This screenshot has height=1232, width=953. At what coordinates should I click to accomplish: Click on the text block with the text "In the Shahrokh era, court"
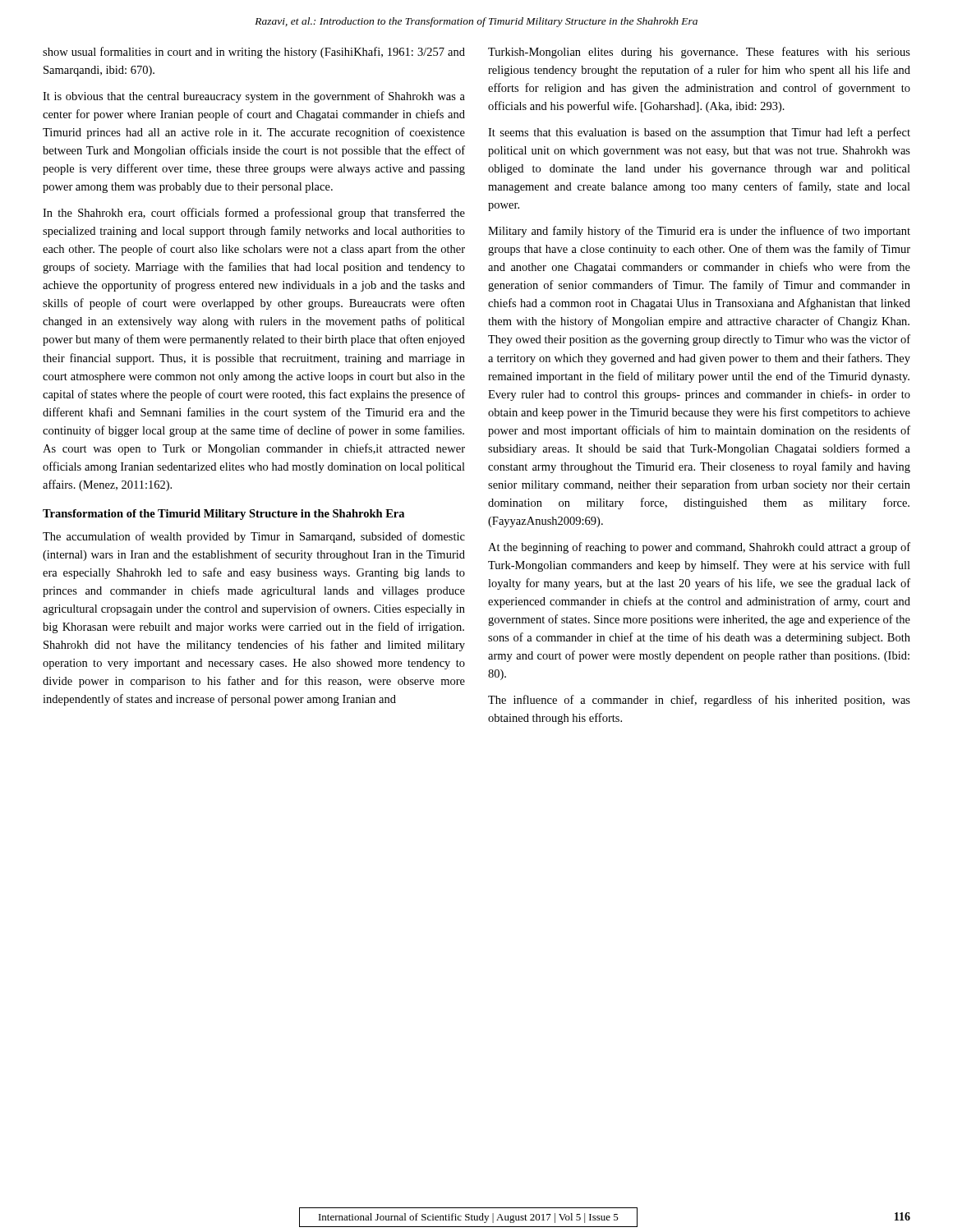click(x=254, y=349)
